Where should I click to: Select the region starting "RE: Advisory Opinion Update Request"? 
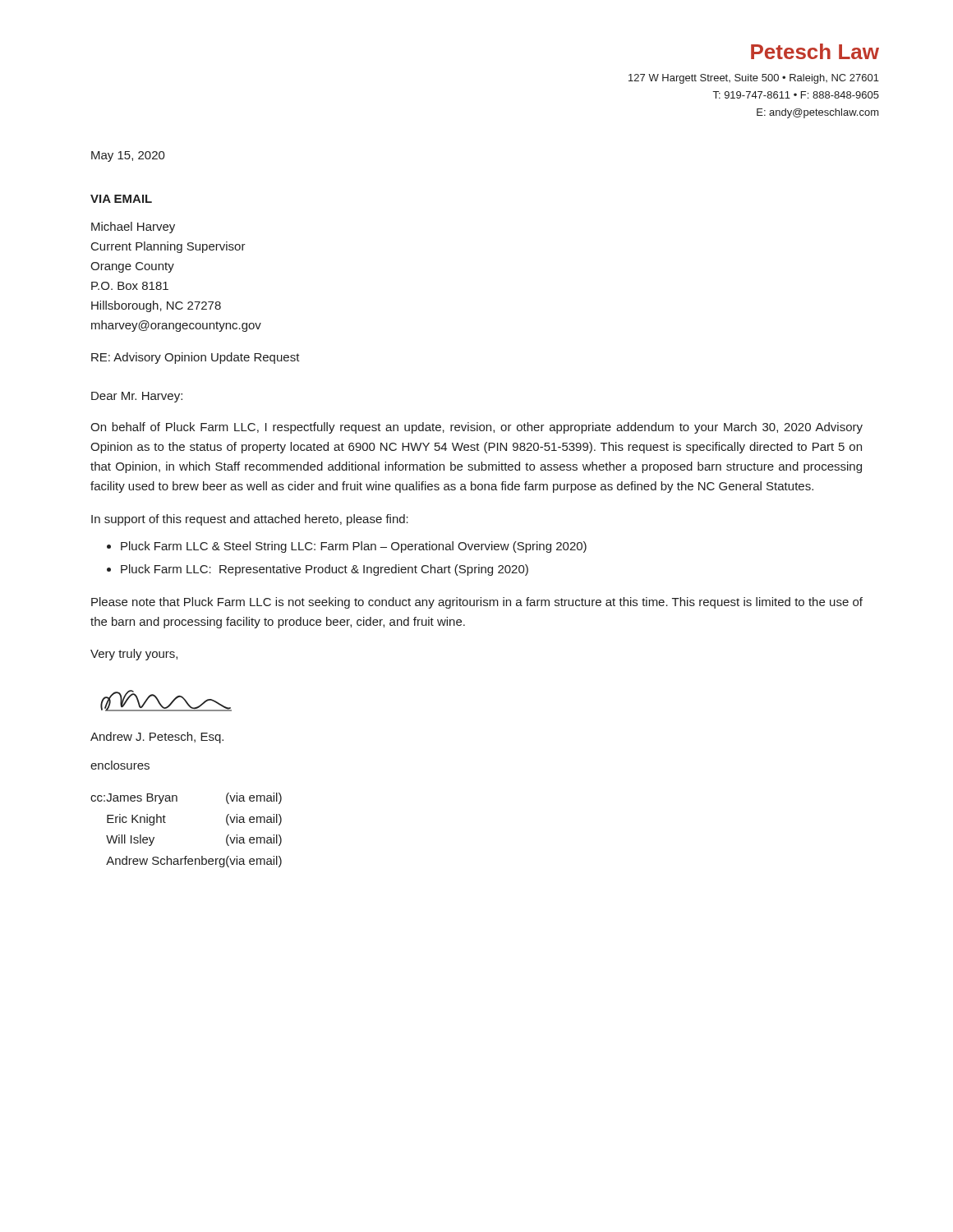click(195, 357)
